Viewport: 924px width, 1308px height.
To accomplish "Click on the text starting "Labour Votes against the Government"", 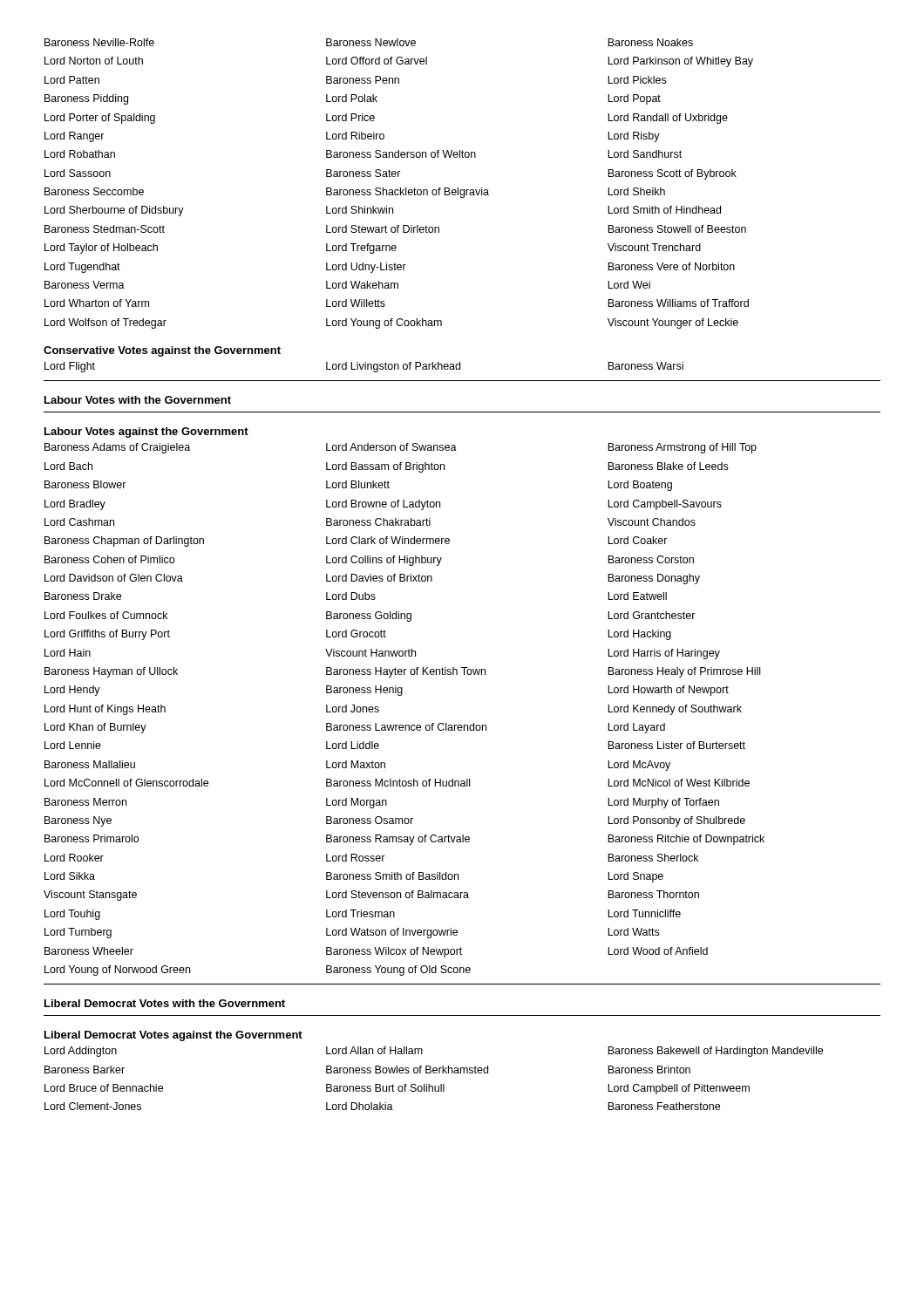I will (146, 433).
